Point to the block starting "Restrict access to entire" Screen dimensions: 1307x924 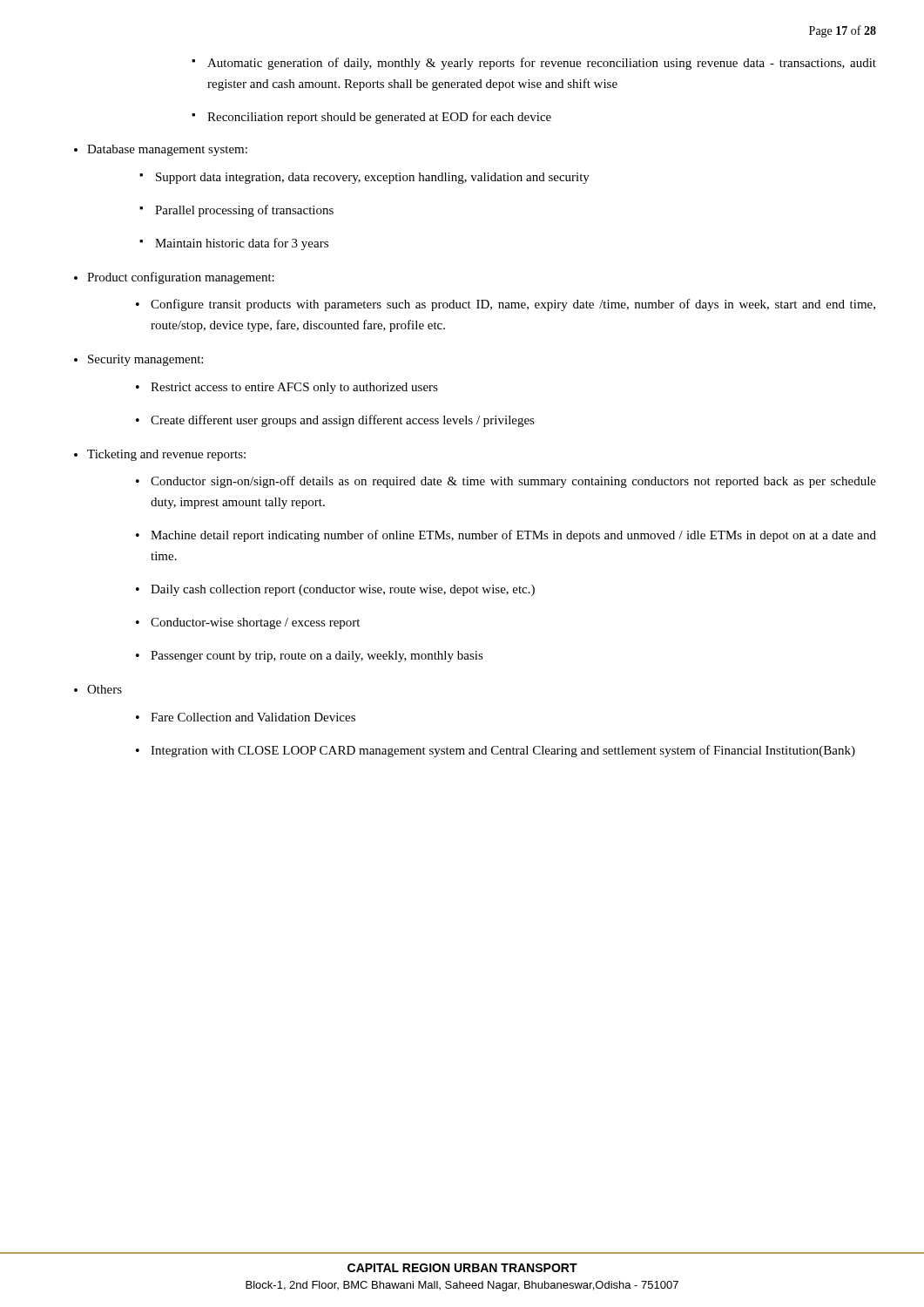[294, 386]
